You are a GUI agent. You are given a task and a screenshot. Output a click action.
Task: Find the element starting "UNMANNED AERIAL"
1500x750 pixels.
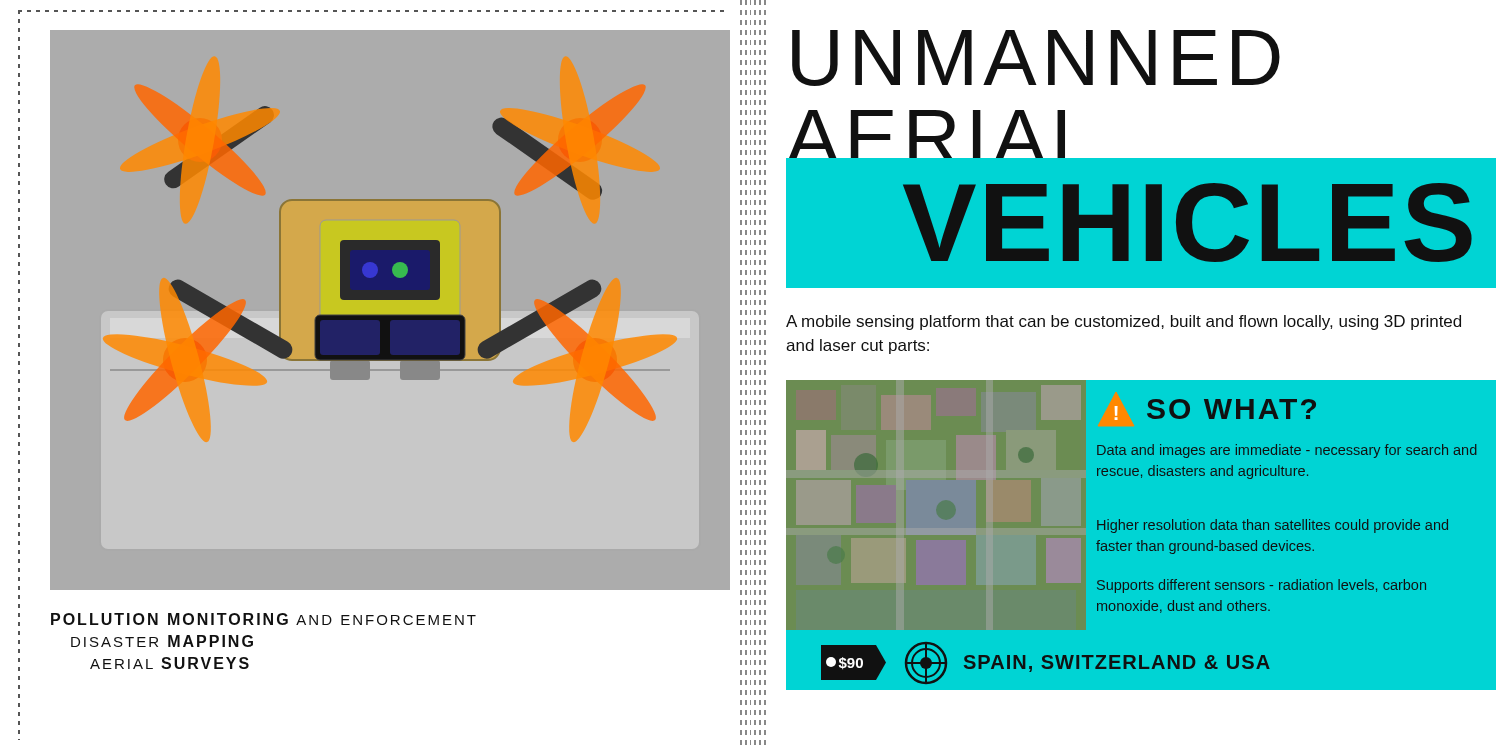(1037, 98)
